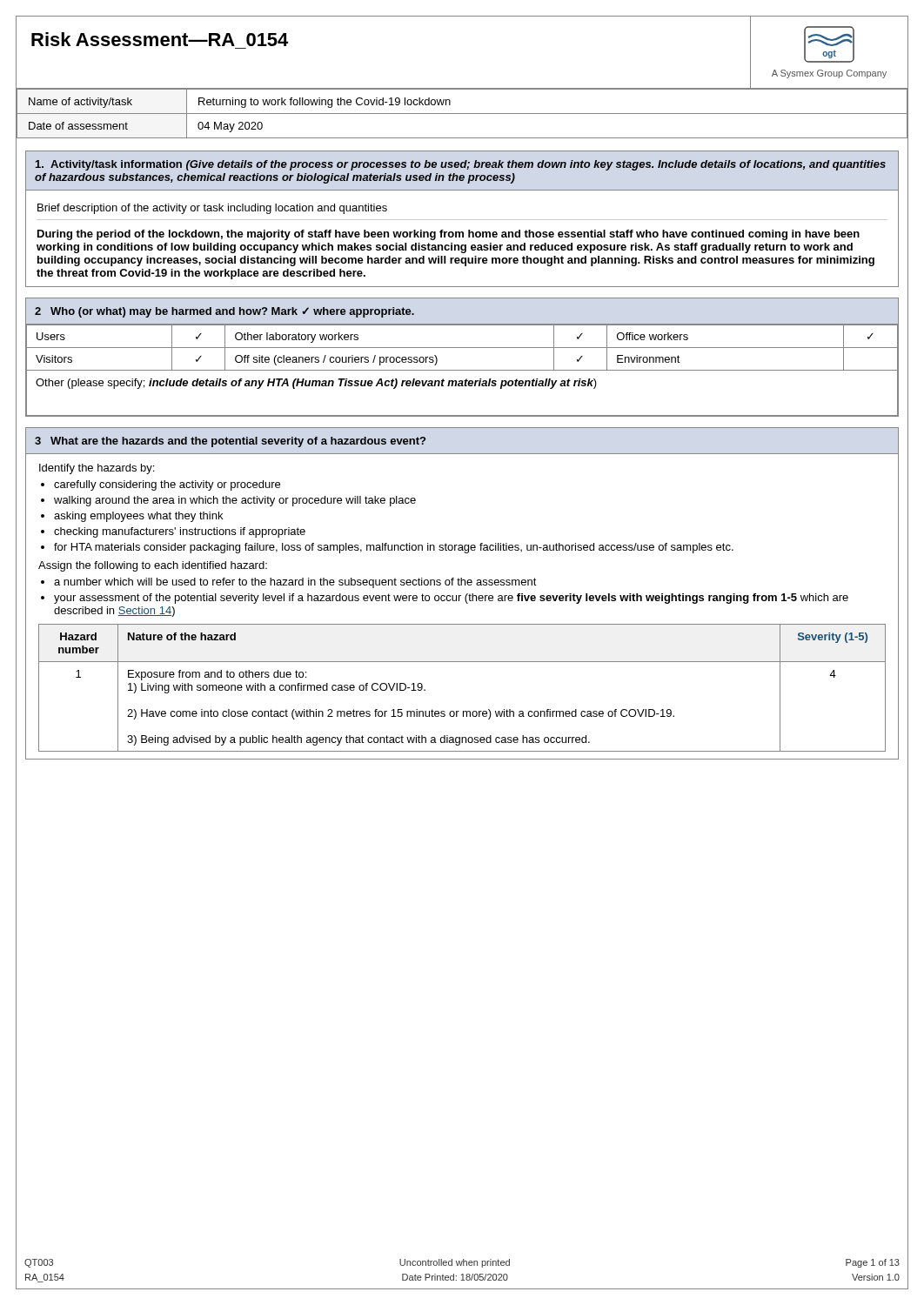Click on the text block starting "for HTA materials consider"
This screenshot has height=1305, width=924.
[x=394, y=547]
